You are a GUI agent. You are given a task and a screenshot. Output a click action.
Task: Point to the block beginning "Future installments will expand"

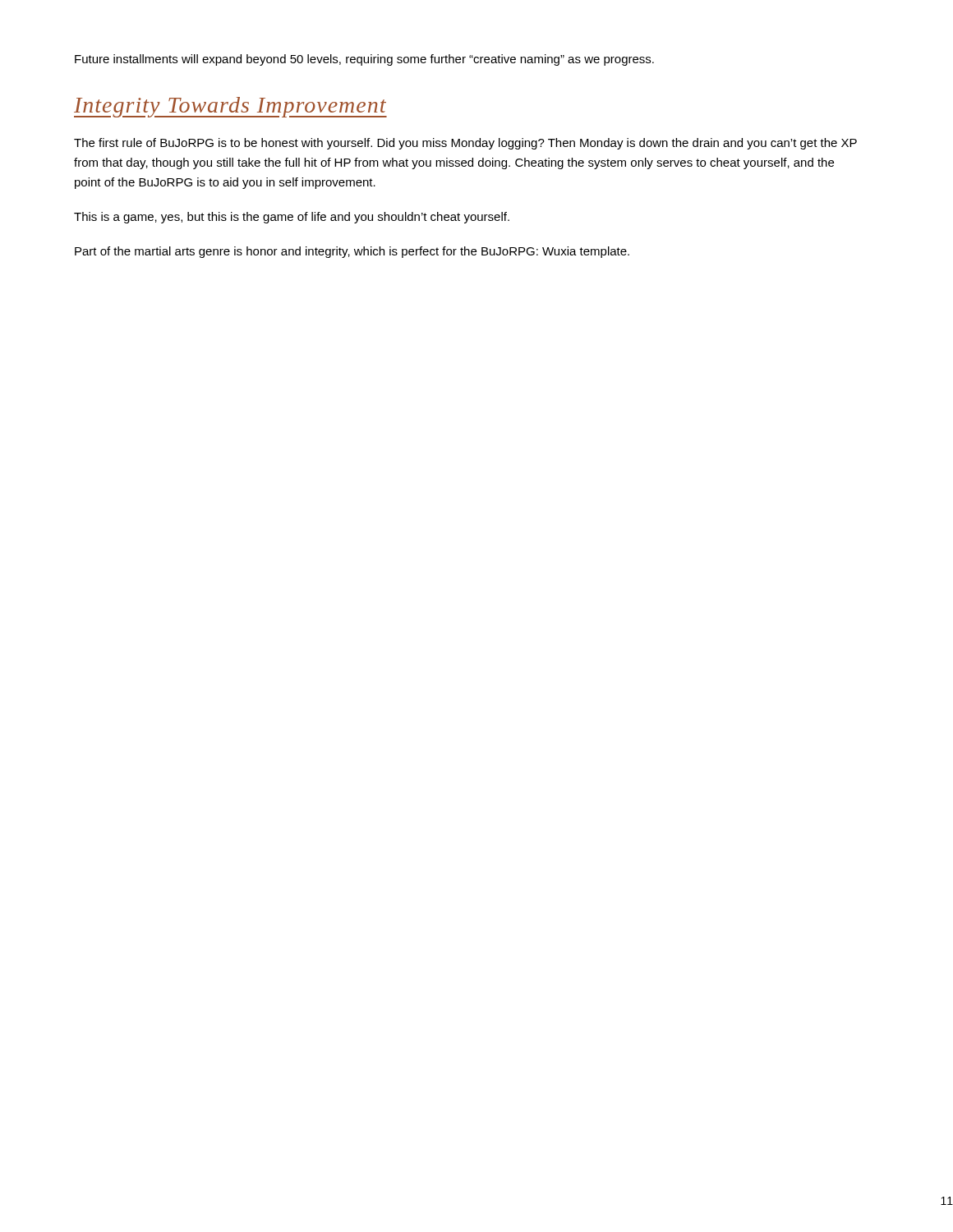click(364, 59)
